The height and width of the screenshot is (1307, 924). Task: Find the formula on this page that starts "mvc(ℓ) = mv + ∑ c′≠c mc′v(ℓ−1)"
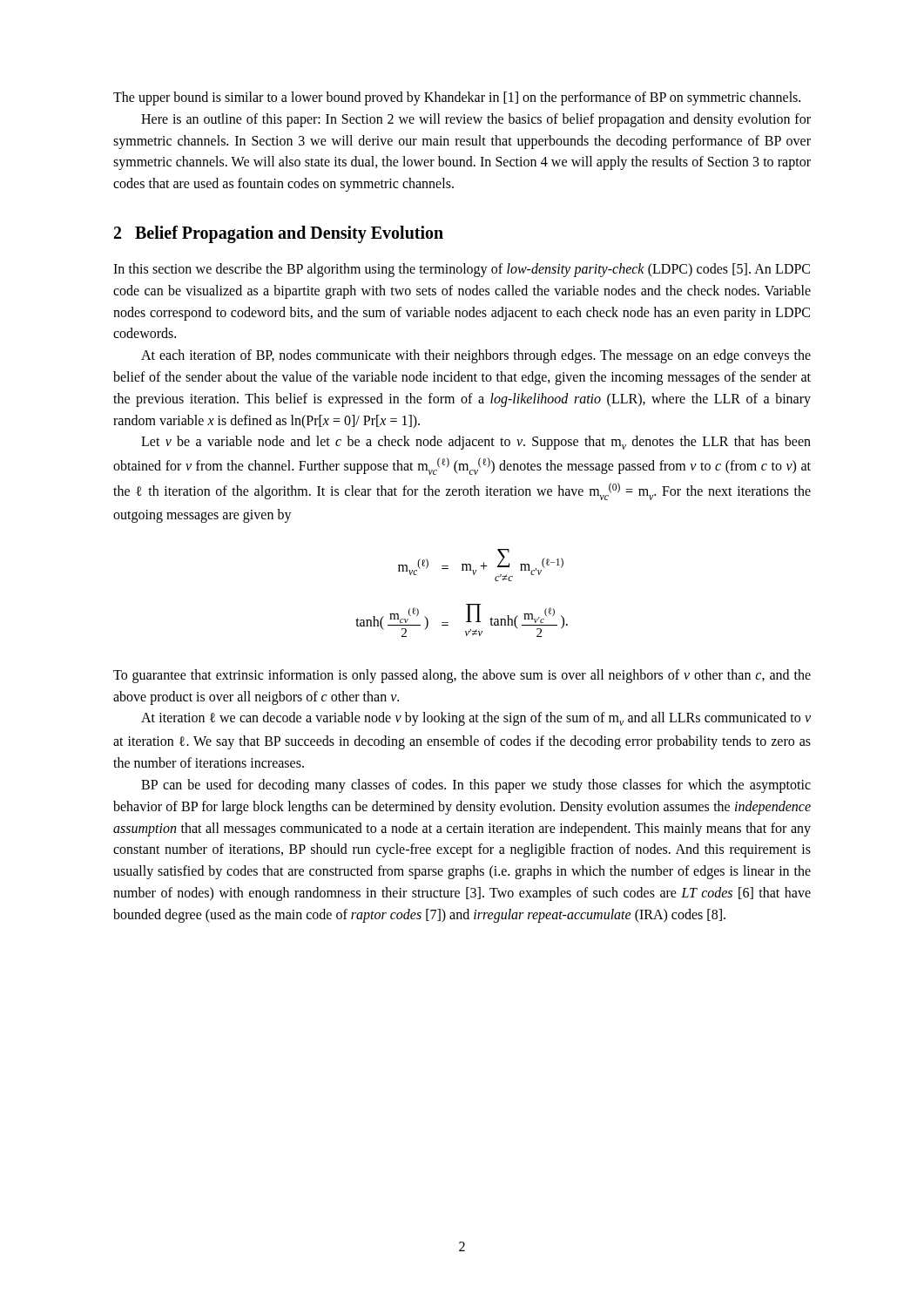462,595
